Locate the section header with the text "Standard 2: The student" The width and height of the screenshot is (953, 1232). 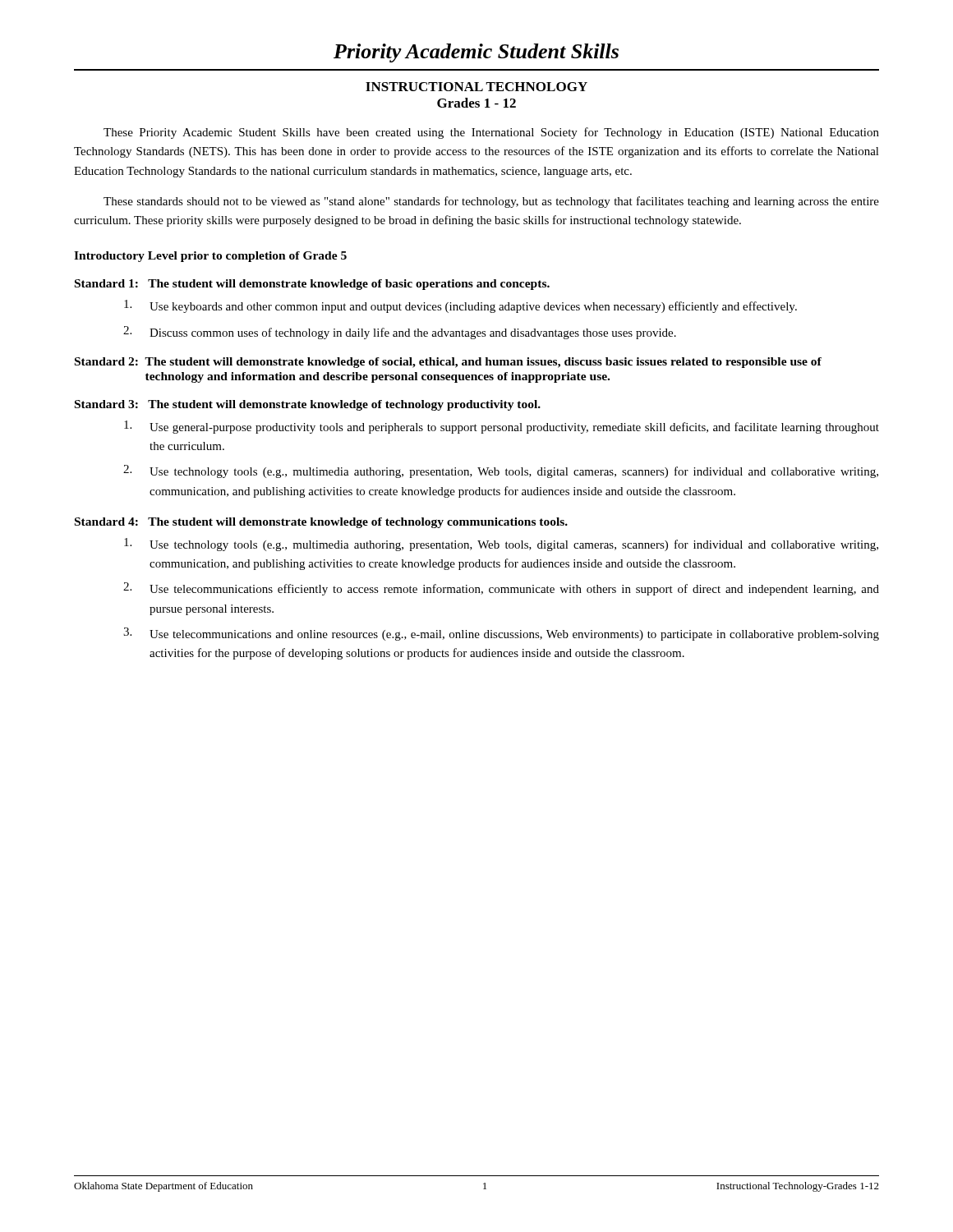click(476, 369)
